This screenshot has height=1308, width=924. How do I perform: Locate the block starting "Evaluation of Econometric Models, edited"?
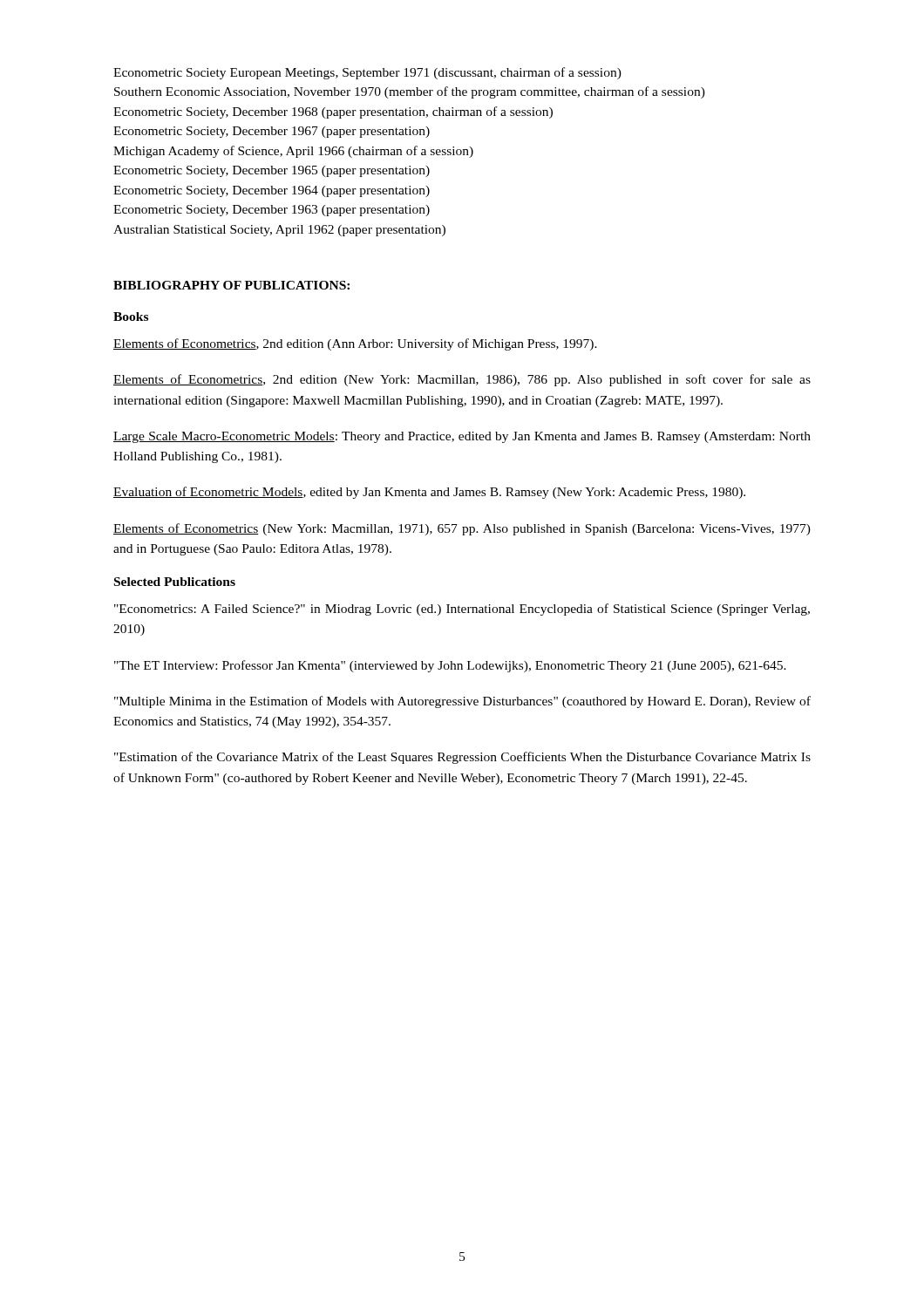coord(430,492)
